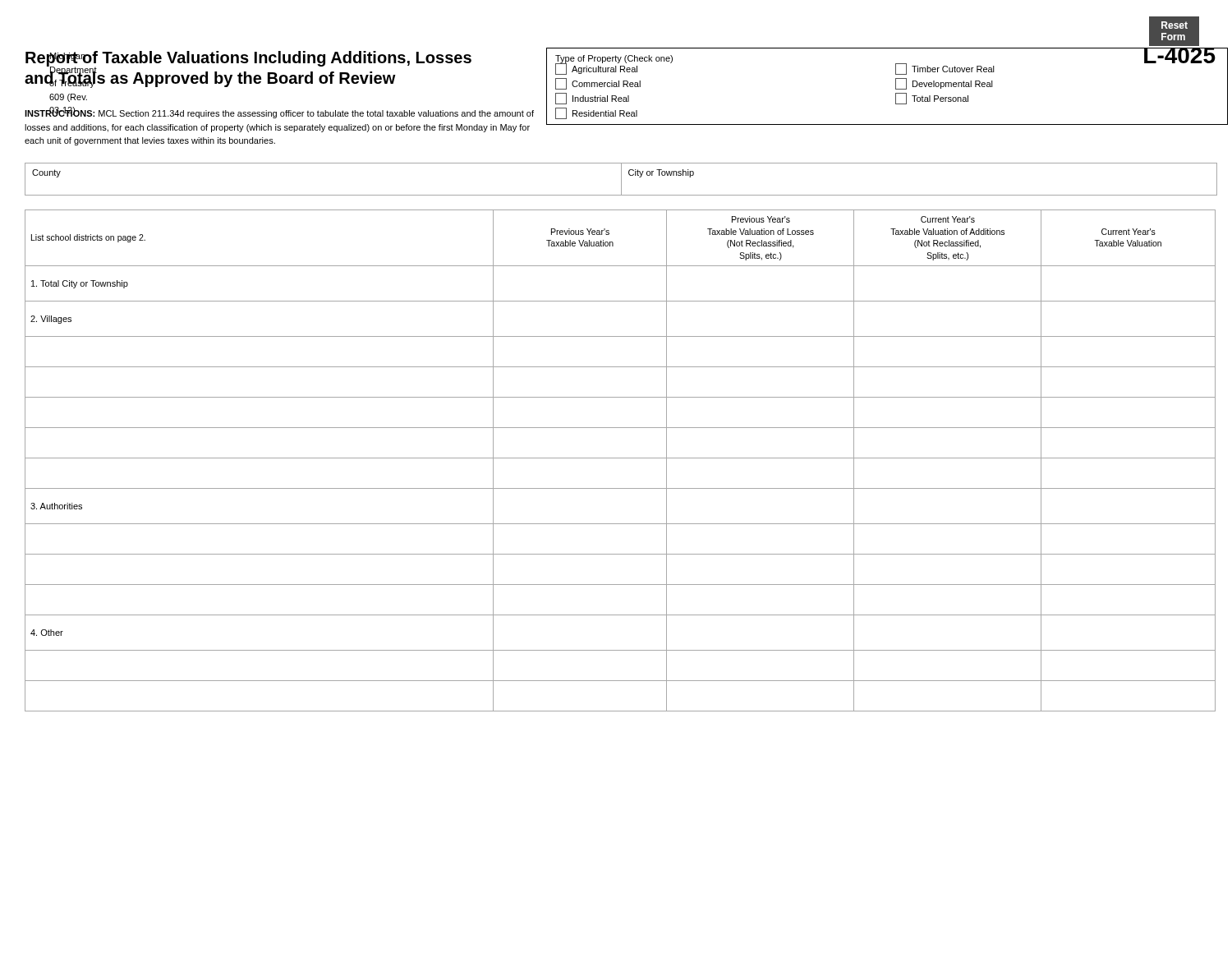Locate the block starting "INSTRUCTIONS: MCL Section 211.34d"

pyautogui.click(x=279, y=127)
